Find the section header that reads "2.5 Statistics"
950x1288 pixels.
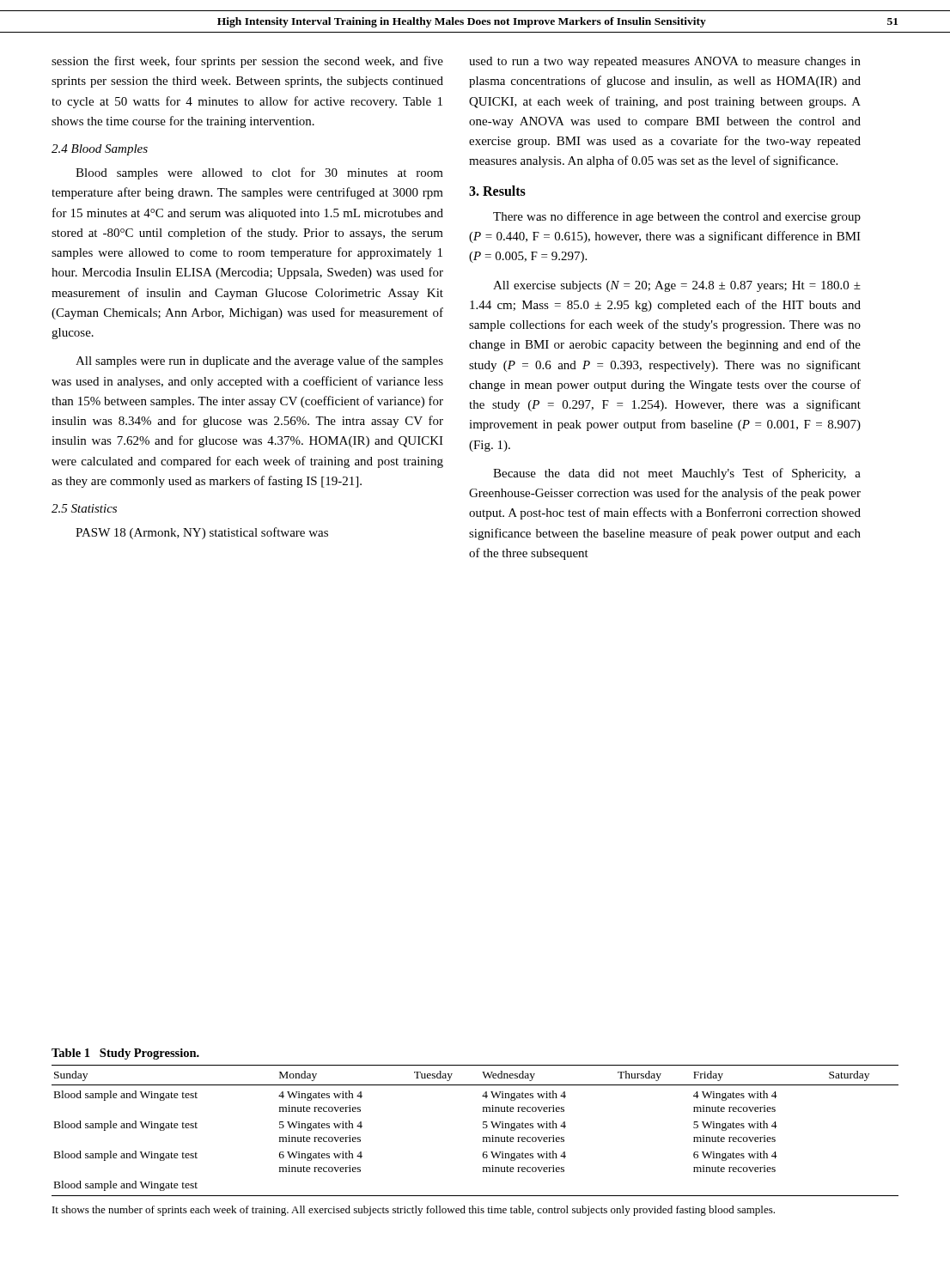tap(84, 508)
